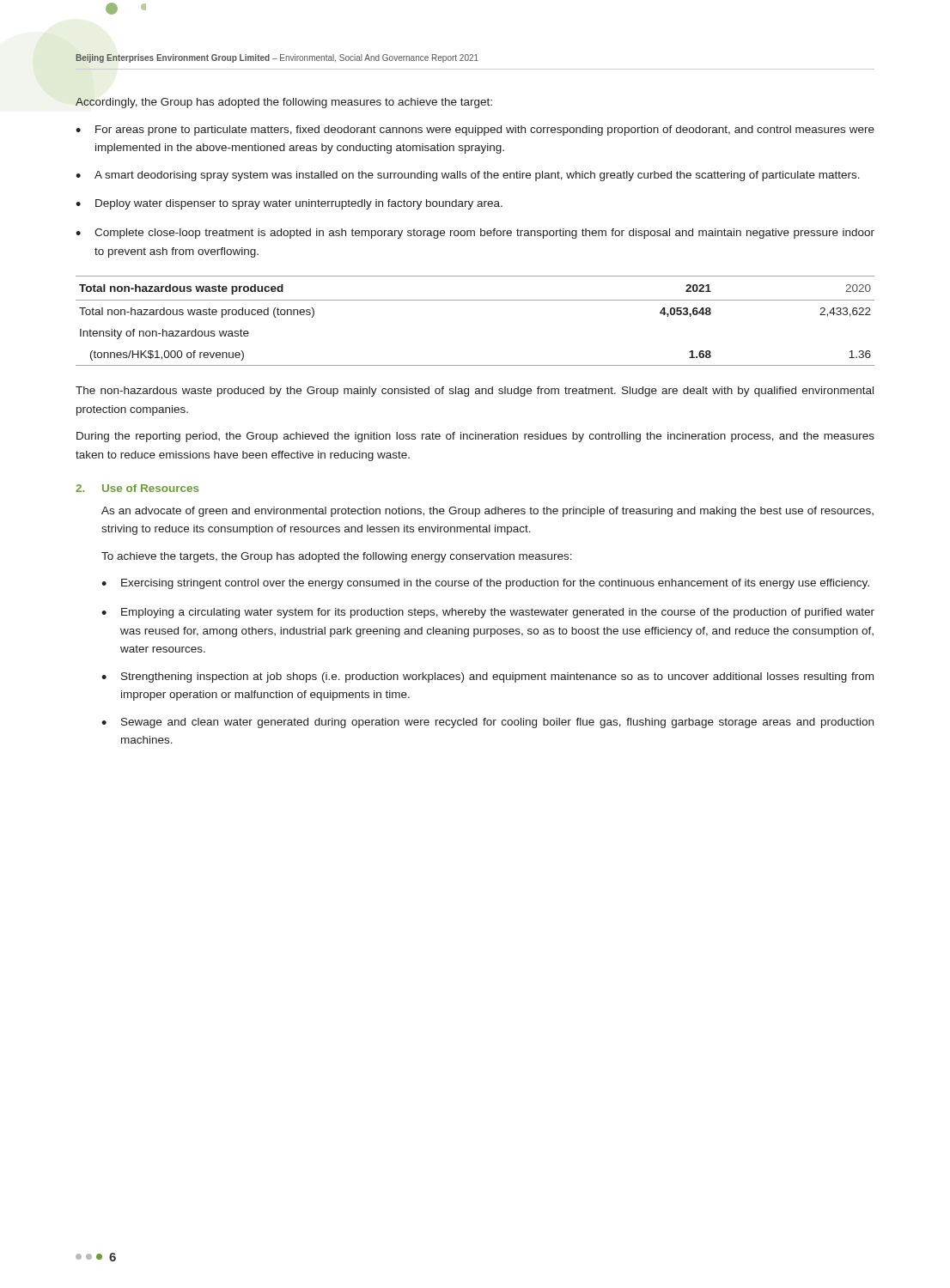Navigate to the text starting "• Exercising stringent control"
The image size is (950, 1288).
[488, 584]
